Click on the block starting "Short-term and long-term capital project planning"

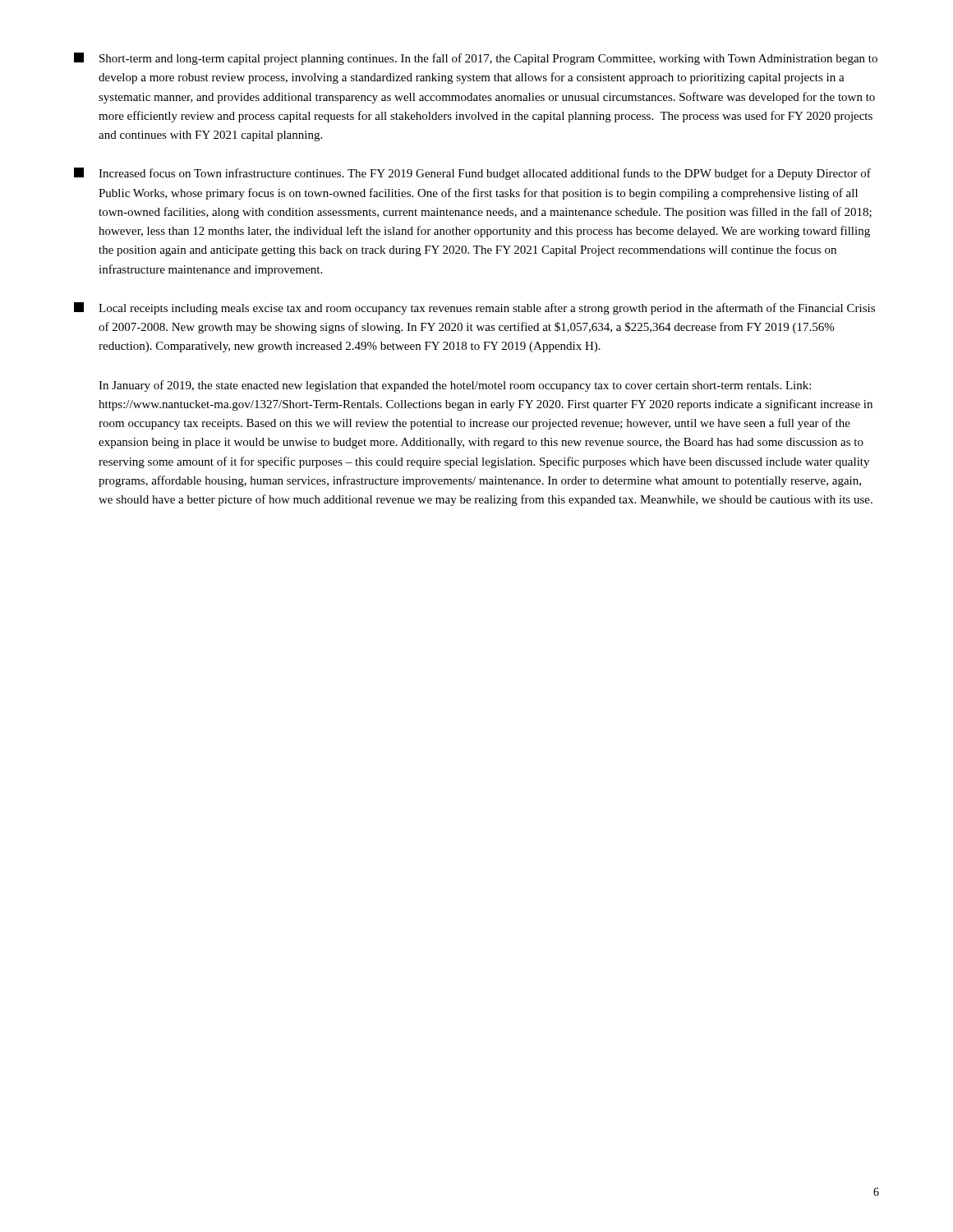476,97
